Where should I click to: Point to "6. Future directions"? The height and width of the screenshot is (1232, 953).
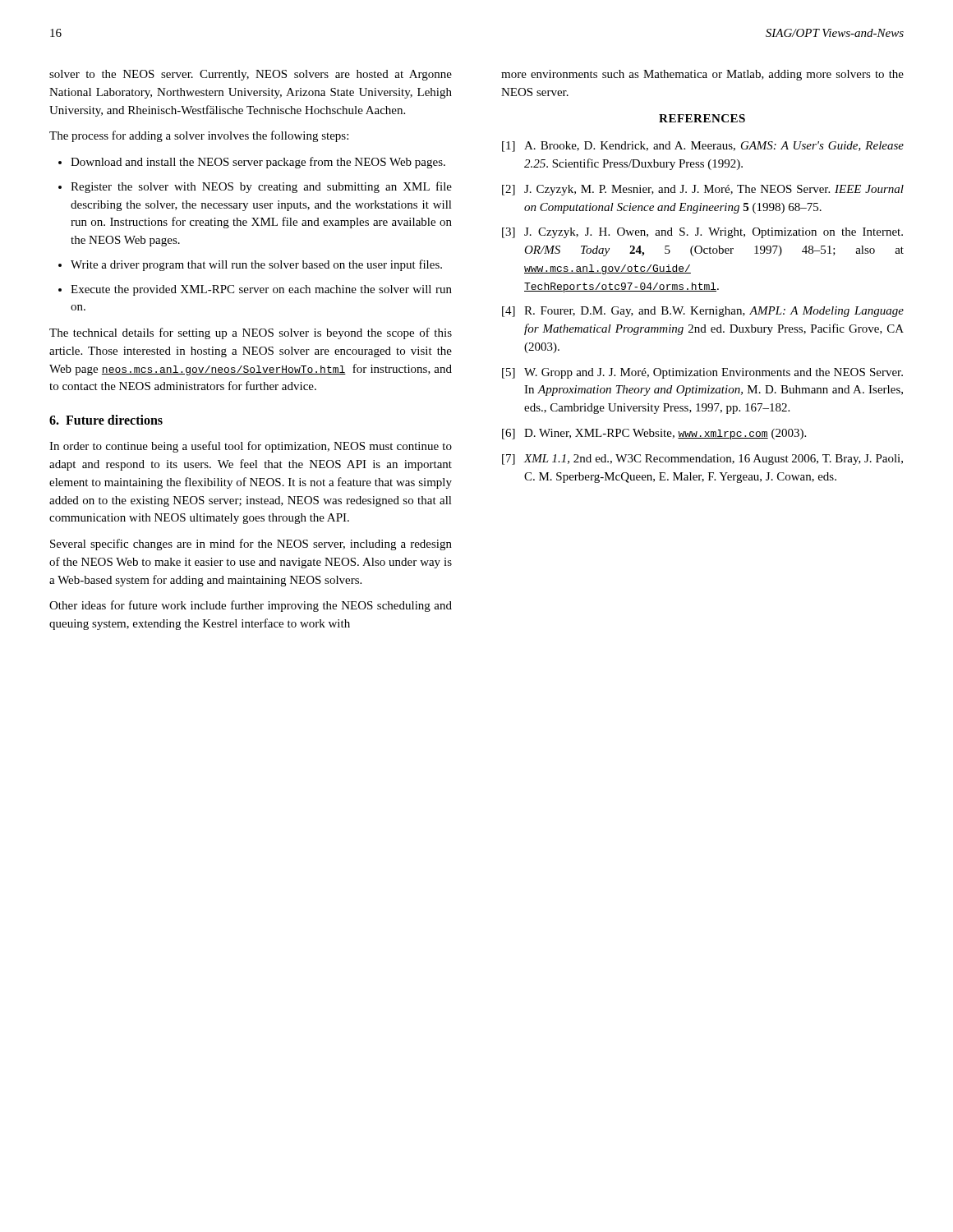[x=106, y=420]
